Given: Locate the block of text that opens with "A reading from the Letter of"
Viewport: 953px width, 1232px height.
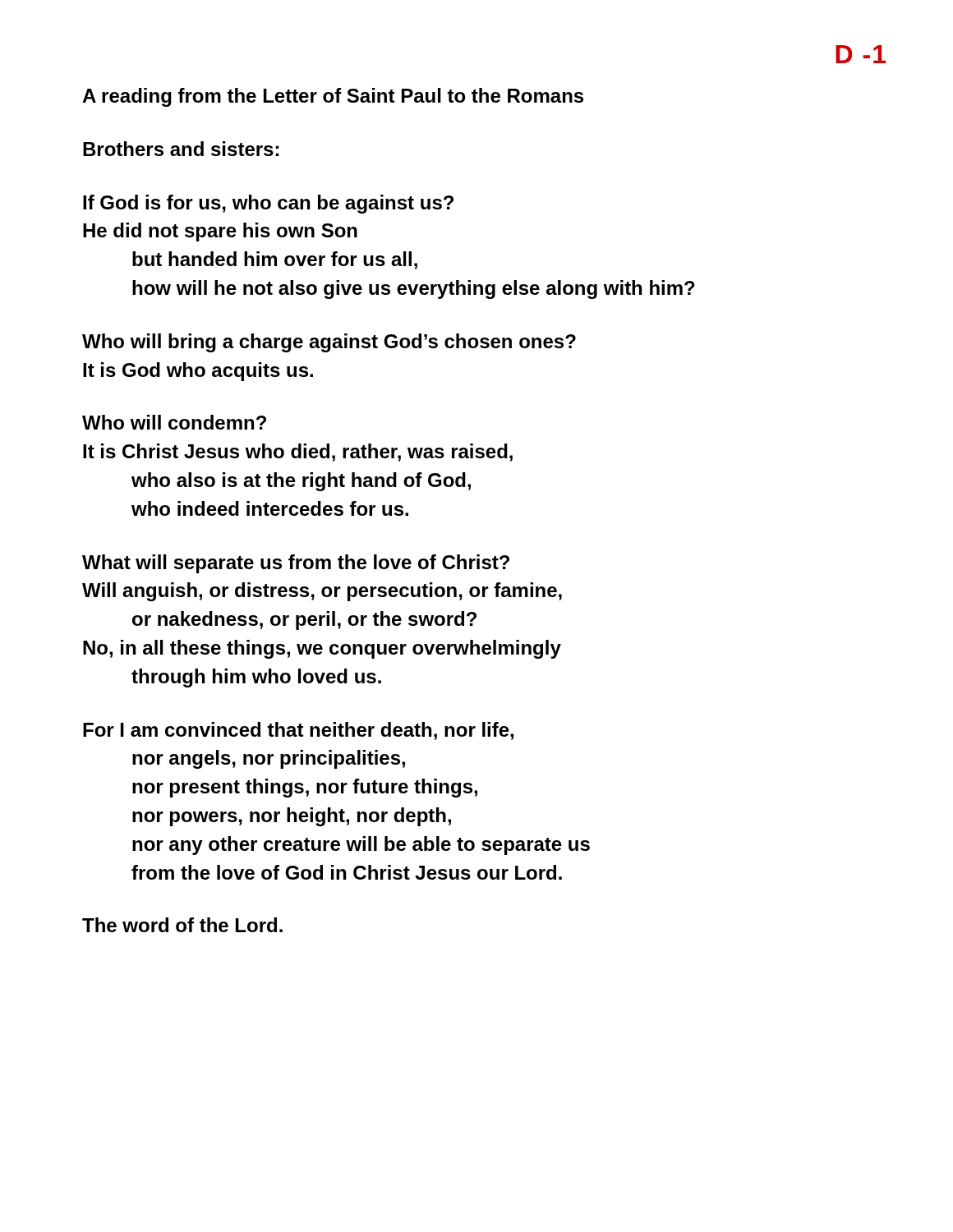Looking at the screenshot, I should [333, 96].
